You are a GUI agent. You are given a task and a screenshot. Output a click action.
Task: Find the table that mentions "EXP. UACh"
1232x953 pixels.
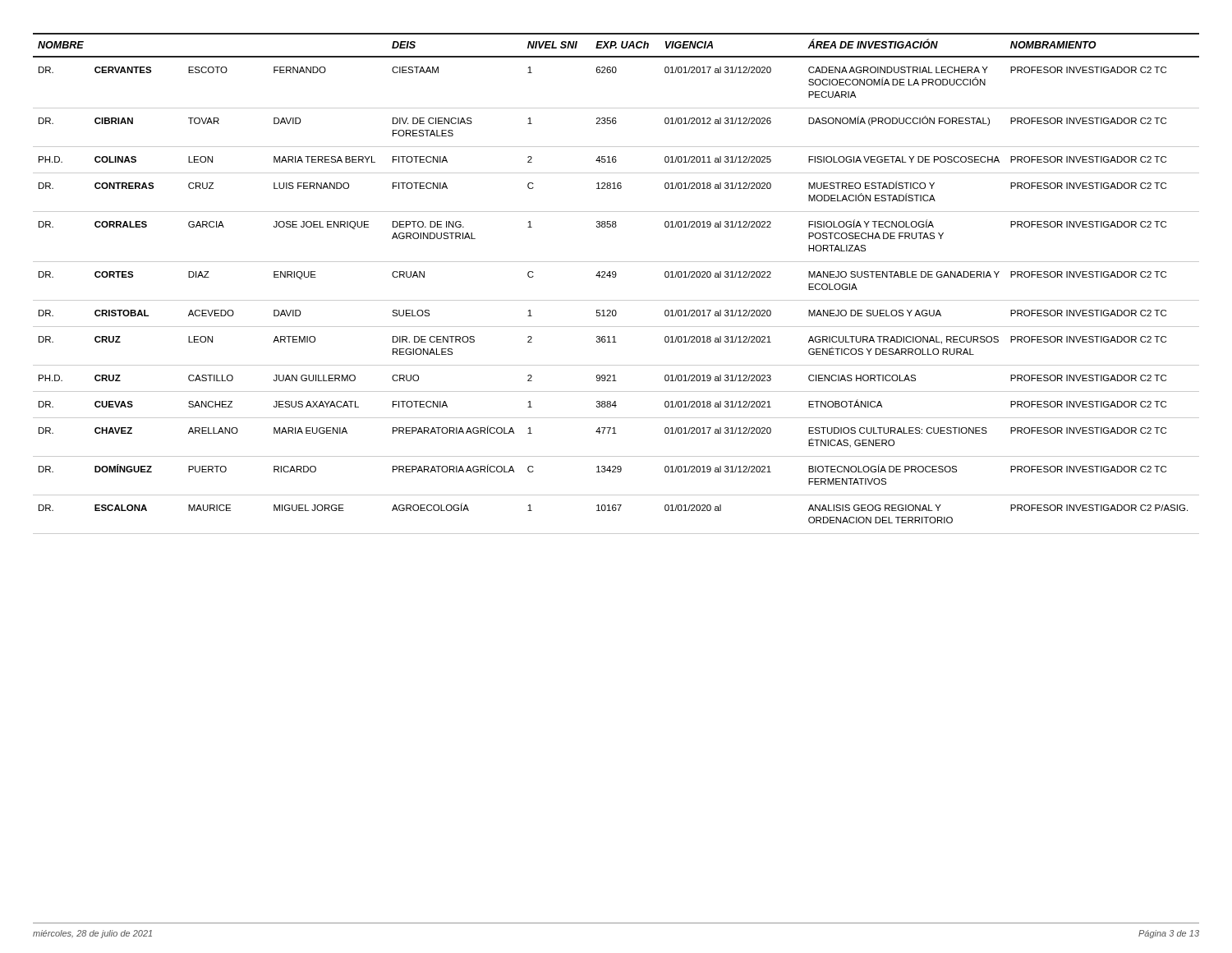(616, 283)
